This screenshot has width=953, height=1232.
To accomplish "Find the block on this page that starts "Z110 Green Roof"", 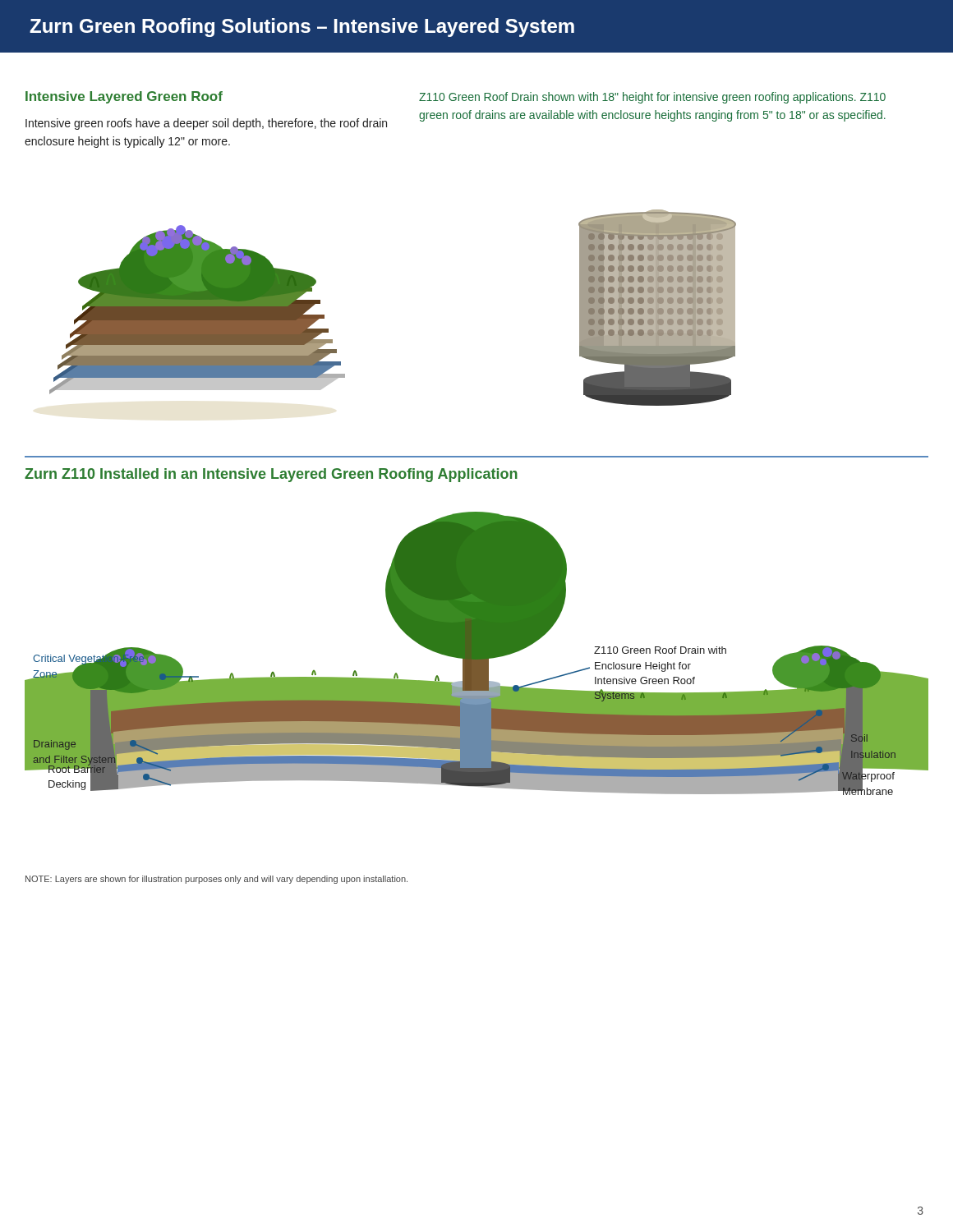I will coord(653,106).
